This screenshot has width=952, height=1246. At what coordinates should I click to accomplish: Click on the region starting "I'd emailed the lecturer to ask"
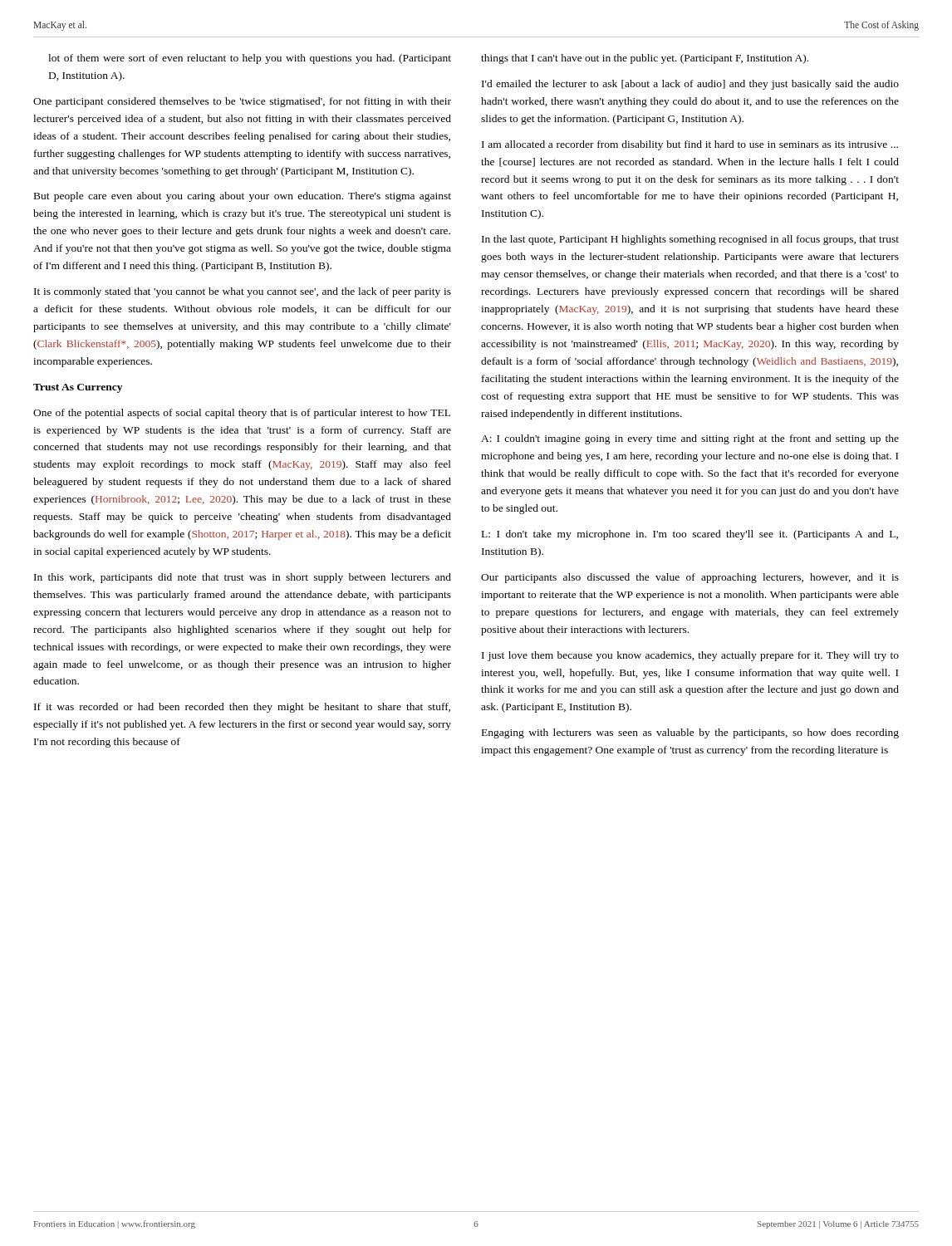pos(690,102)
